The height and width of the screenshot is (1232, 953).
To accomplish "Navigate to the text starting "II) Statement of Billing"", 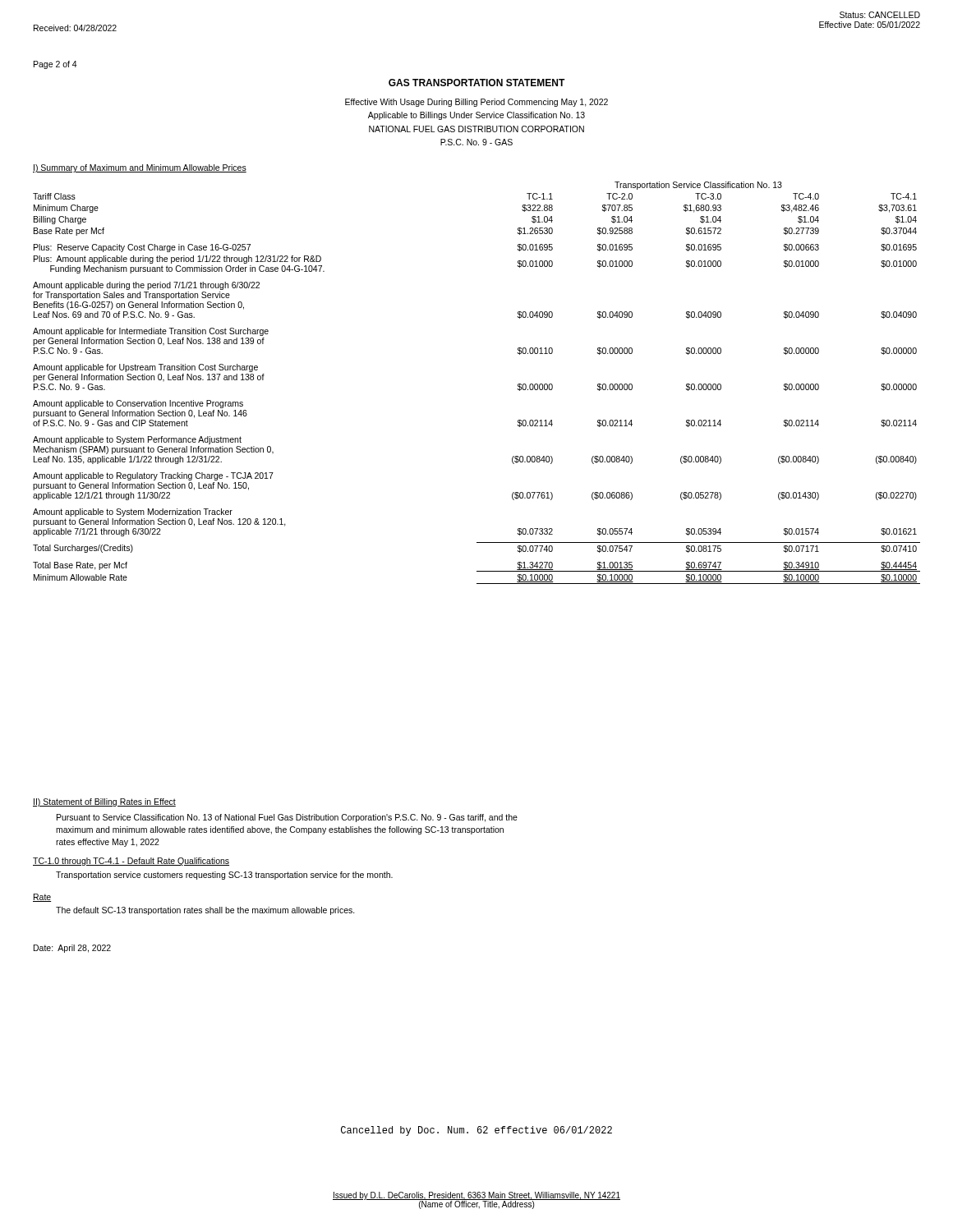I will pyautogui.click(x=104, y=802).
